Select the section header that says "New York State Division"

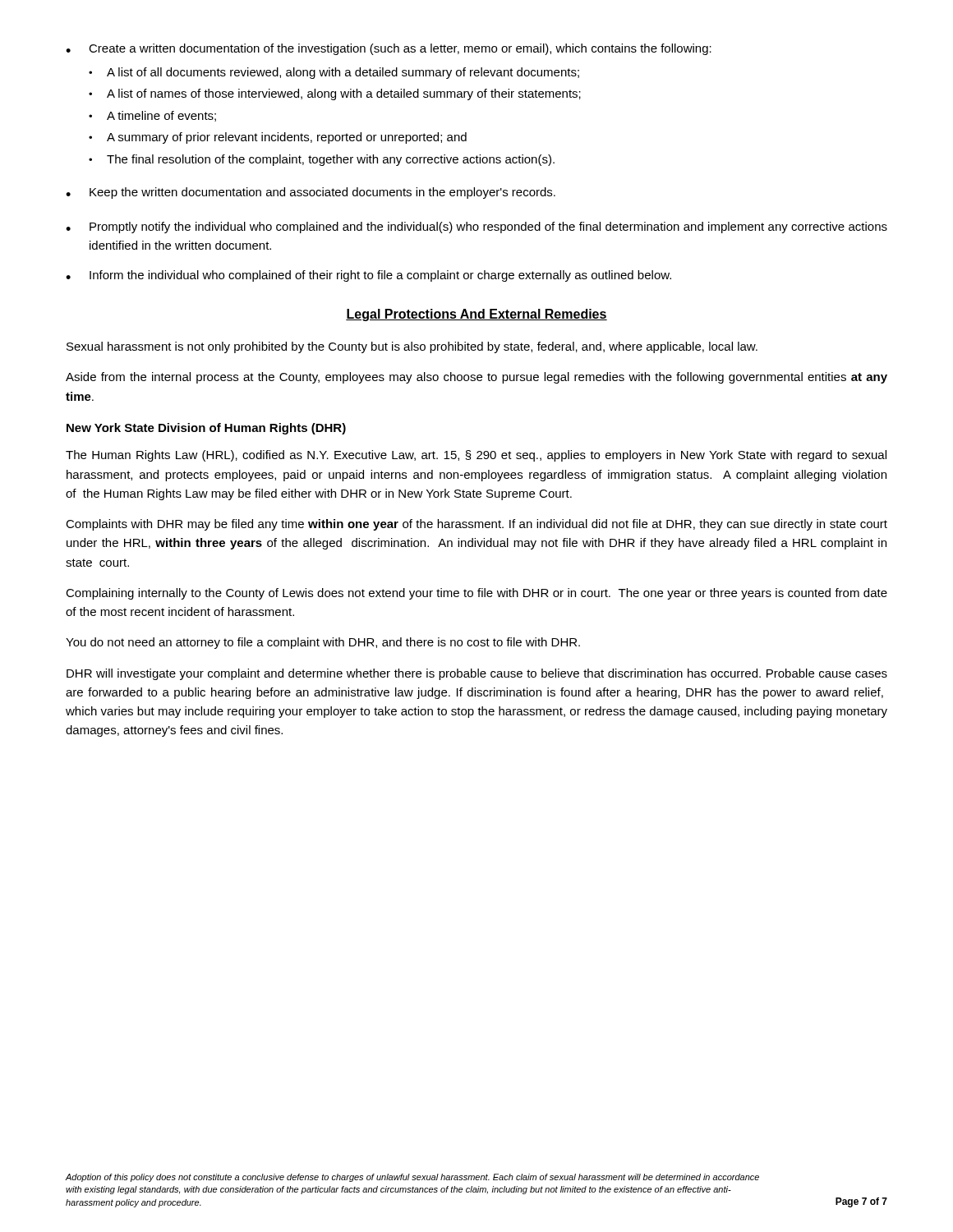pyautogui.click(x=206, y=427)
